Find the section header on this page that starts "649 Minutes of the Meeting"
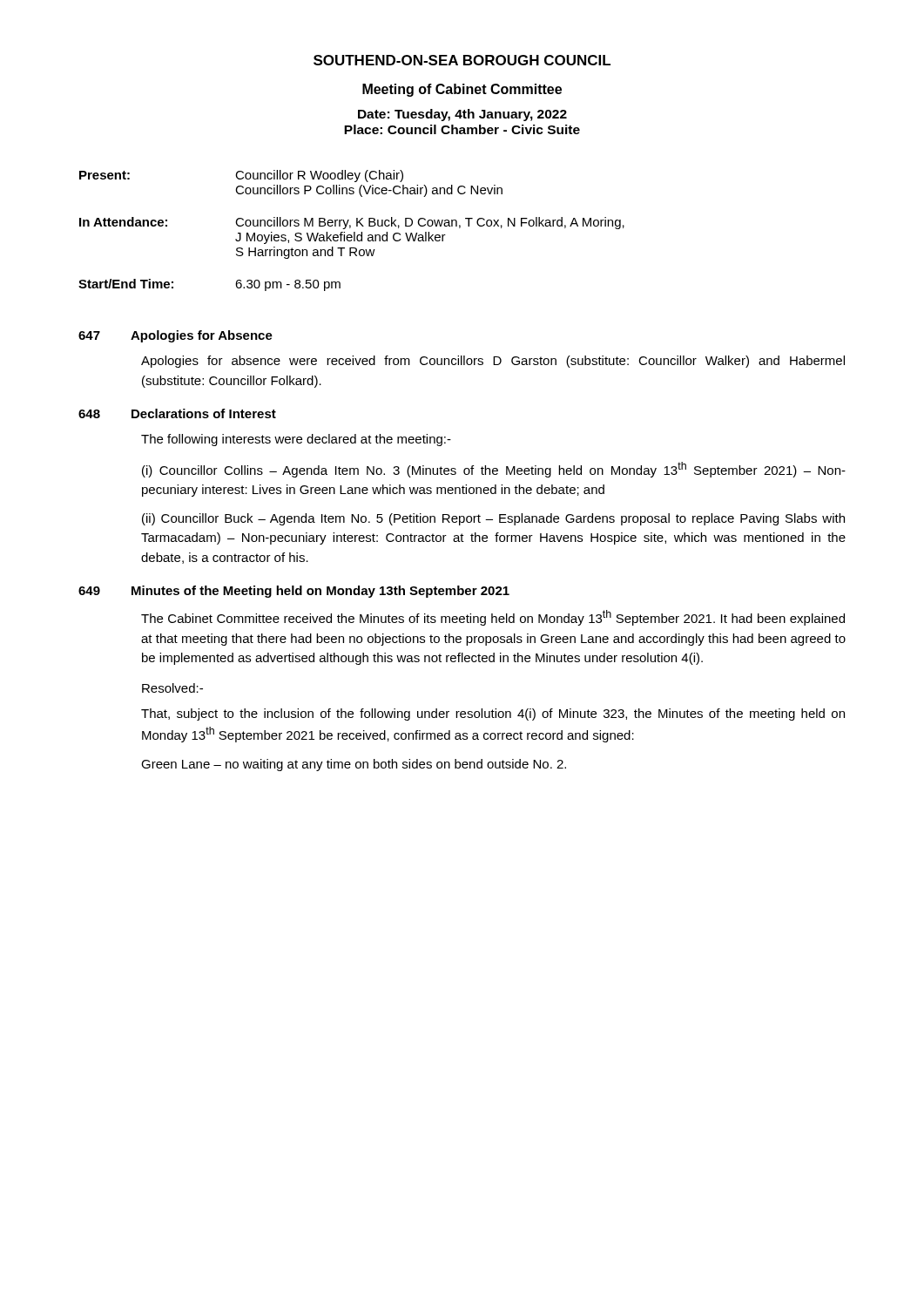 tap(462, 590)
